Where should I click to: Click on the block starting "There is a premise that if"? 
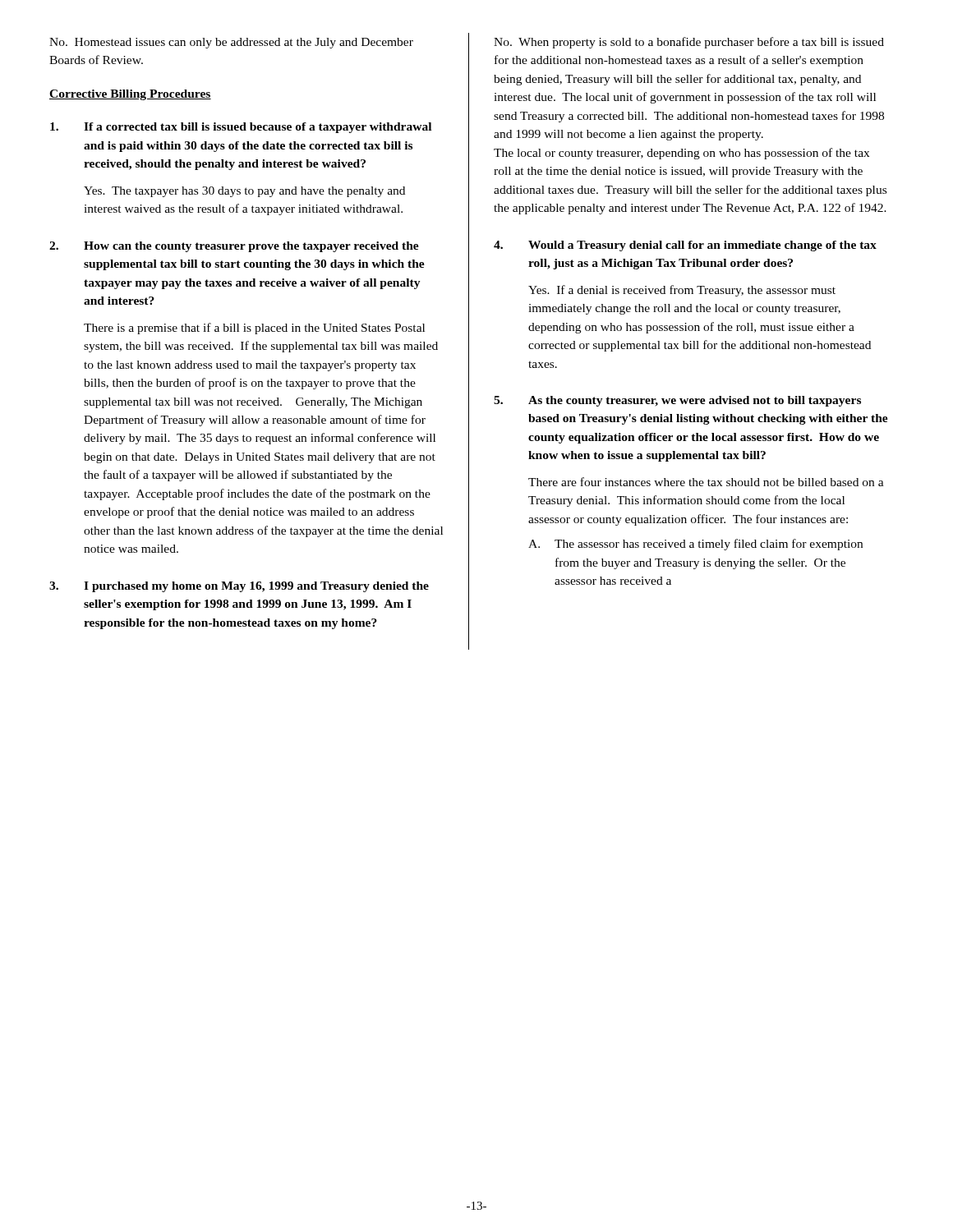pyautogui.click(x=264, y=438)
